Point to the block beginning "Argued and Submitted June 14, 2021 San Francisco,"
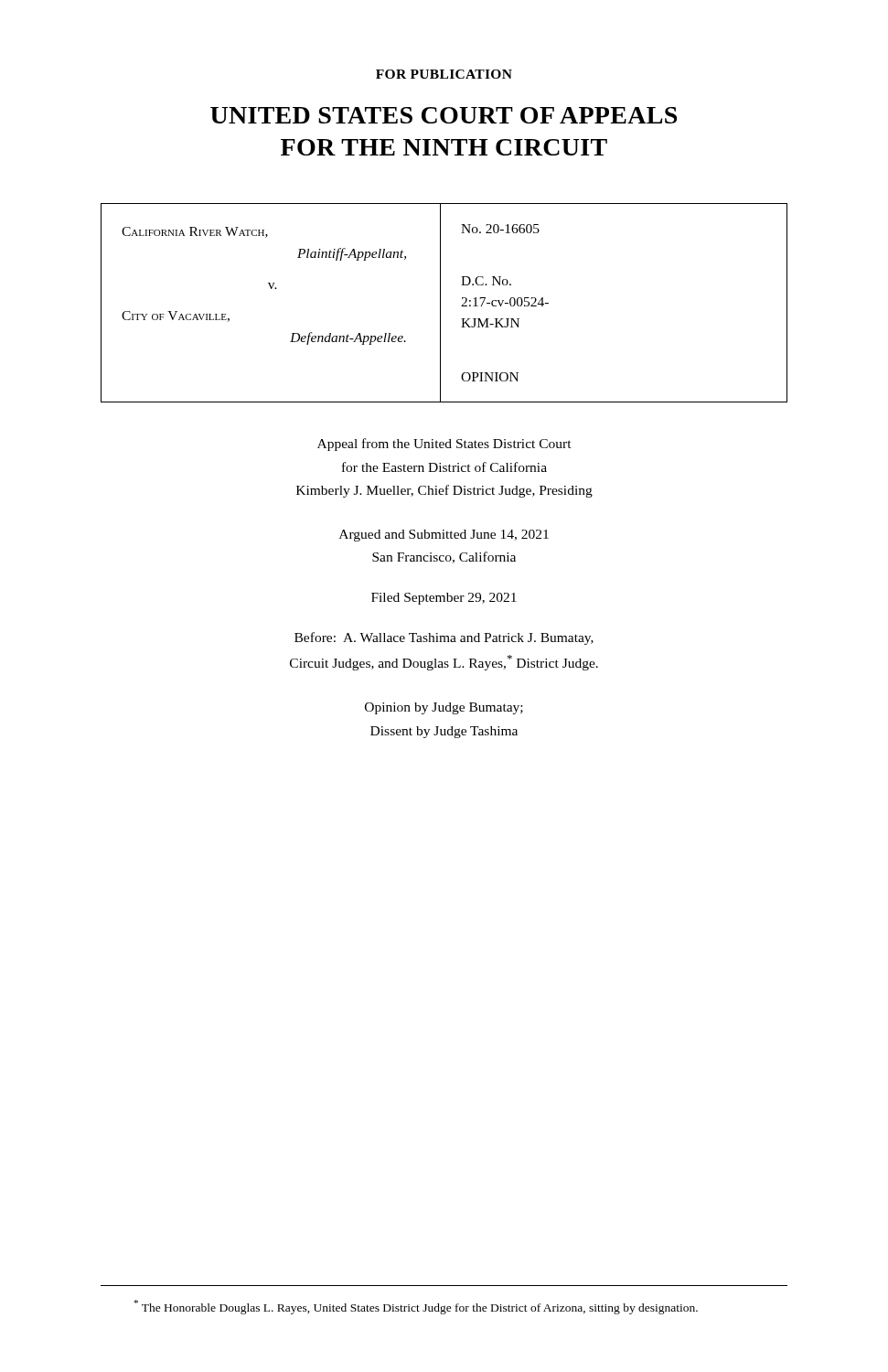888x1372 pixels. click(x=444, y=545)
